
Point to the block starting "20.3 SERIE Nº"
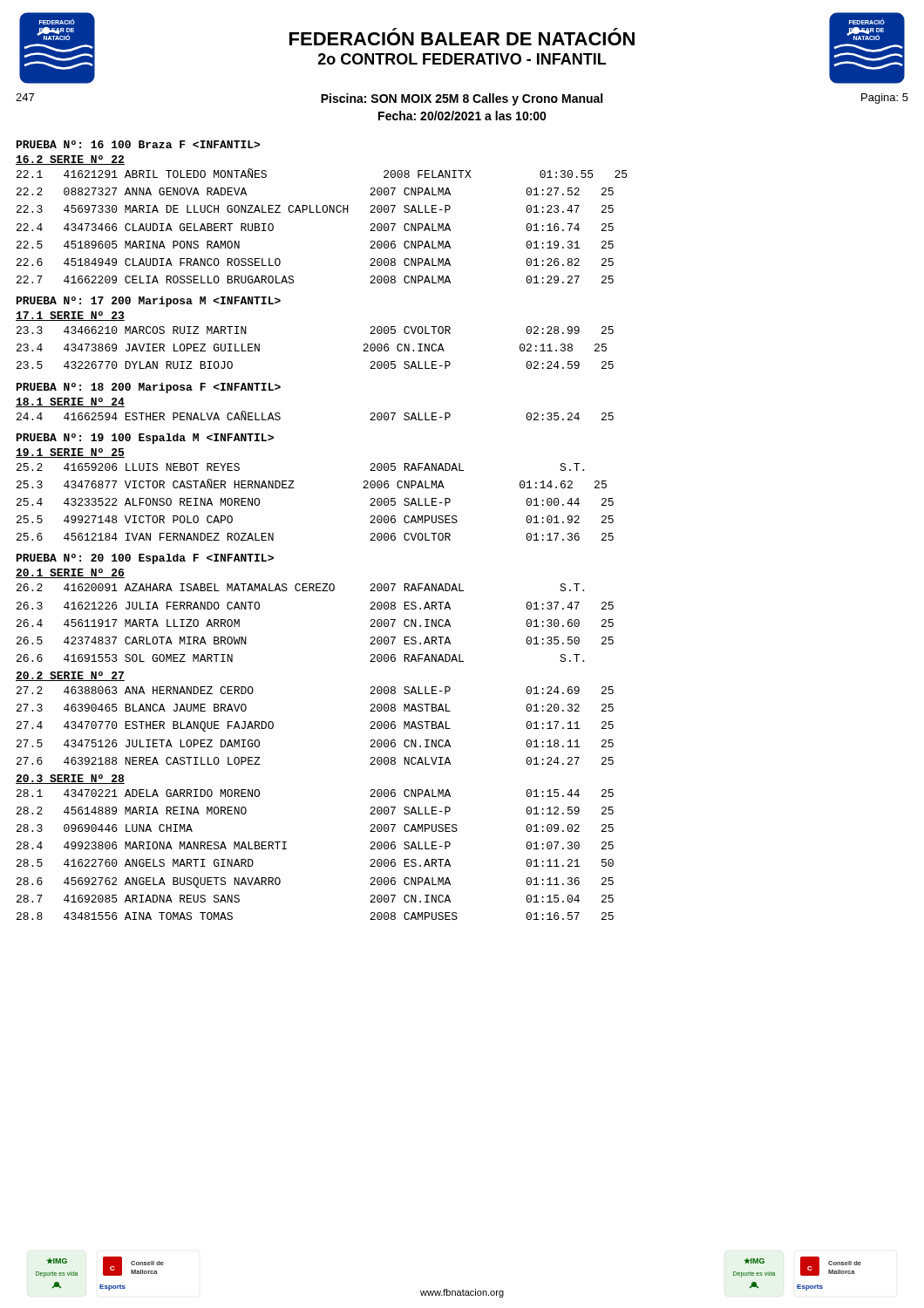tap(70, 779)
